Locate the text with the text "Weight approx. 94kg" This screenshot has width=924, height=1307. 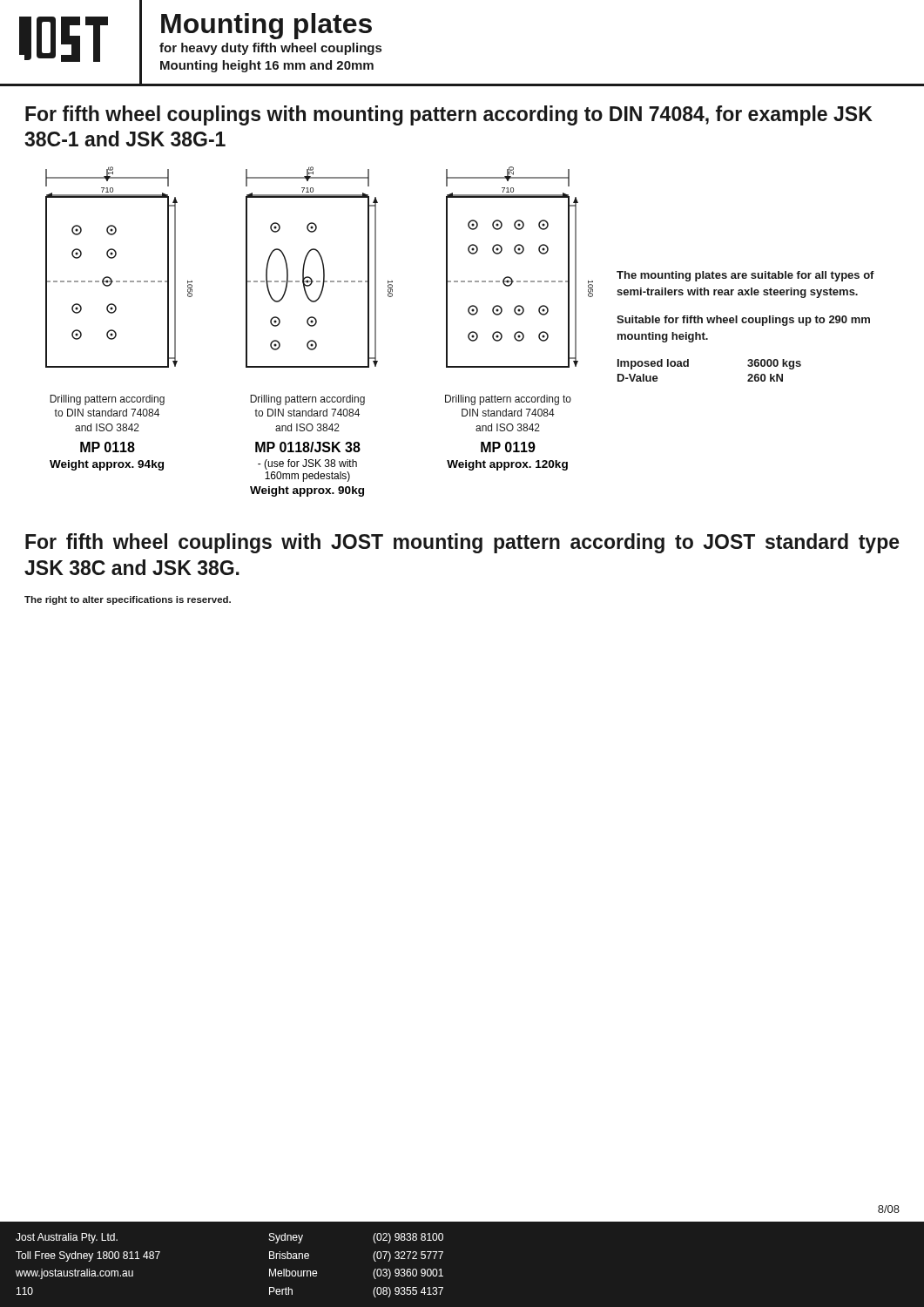pyautogui.click(x=107, y=464)
